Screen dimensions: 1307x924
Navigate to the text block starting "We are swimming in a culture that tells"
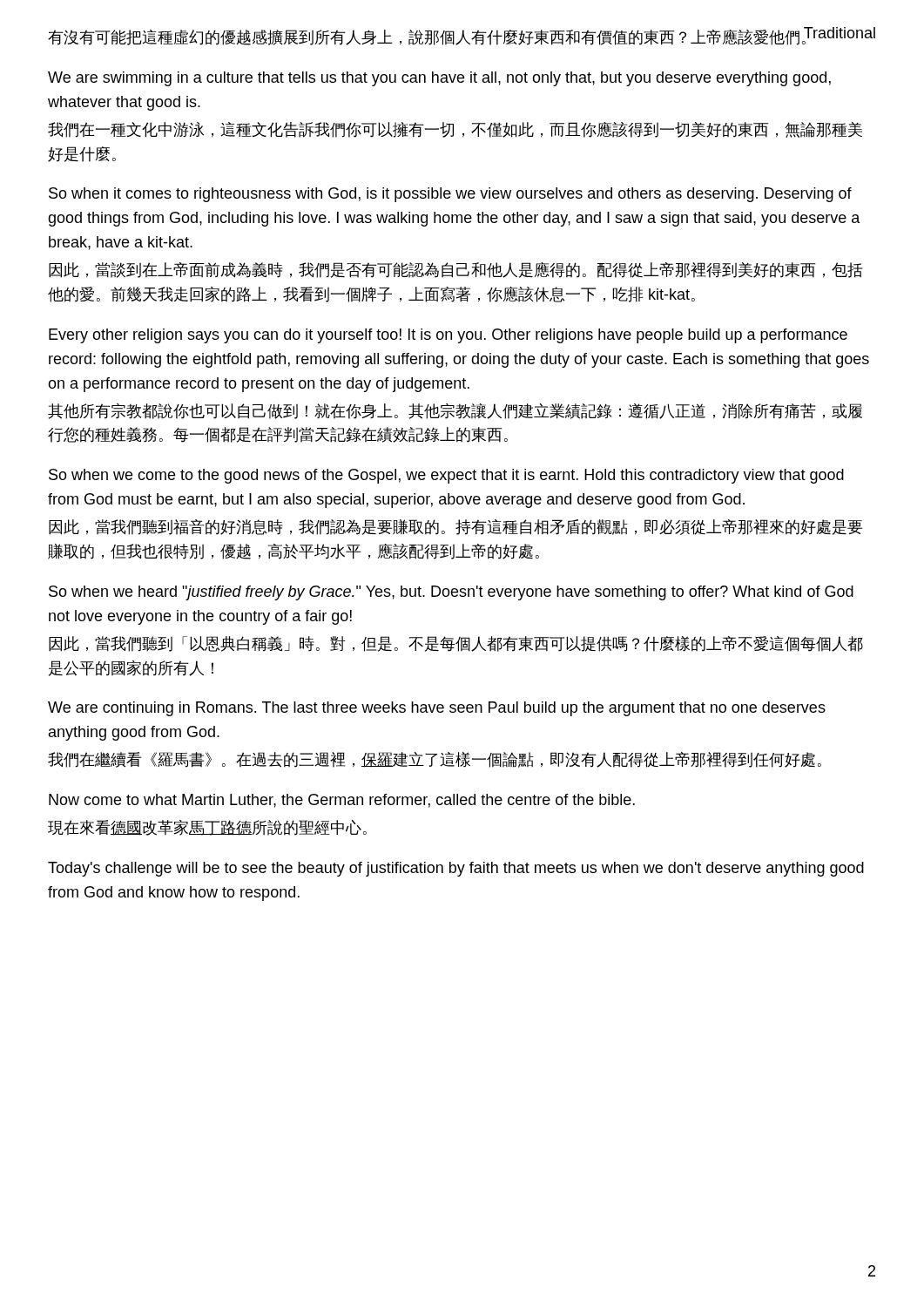462,116
